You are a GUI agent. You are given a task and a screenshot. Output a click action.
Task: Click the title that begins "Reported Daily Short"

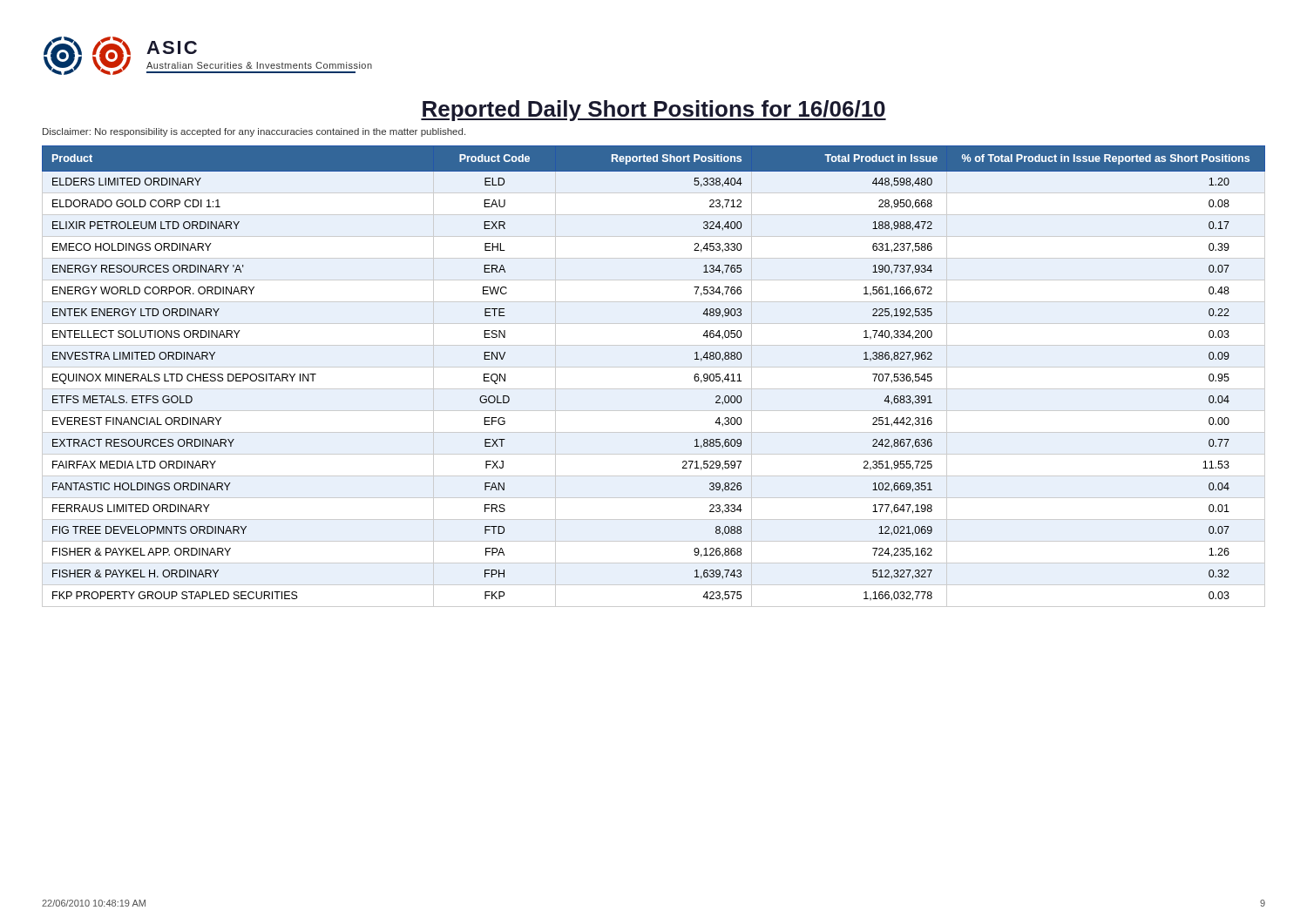(x=654, y=109)
